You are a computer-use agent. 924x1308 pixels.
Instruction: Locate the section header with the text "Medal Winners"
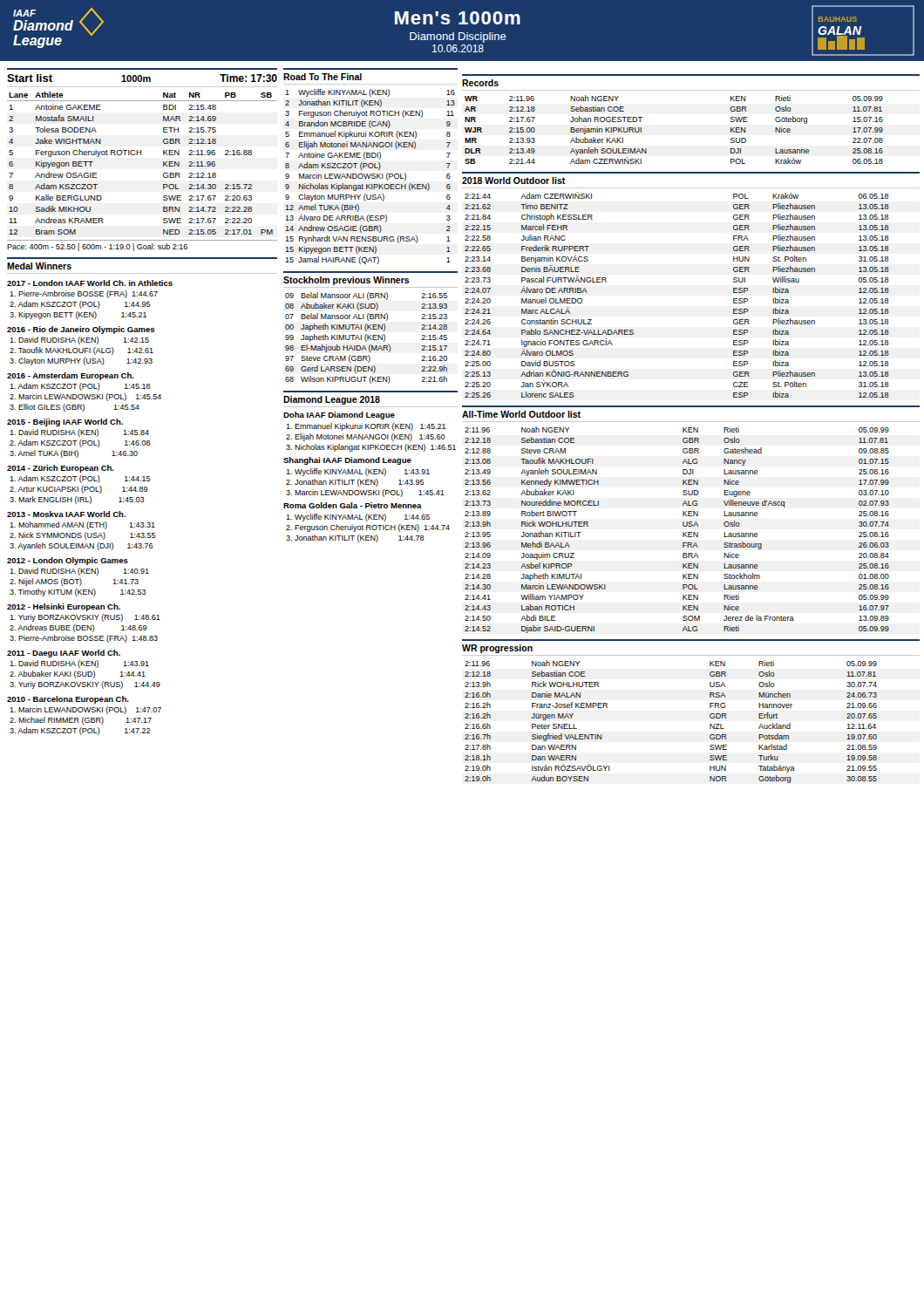tap(39, 266)
